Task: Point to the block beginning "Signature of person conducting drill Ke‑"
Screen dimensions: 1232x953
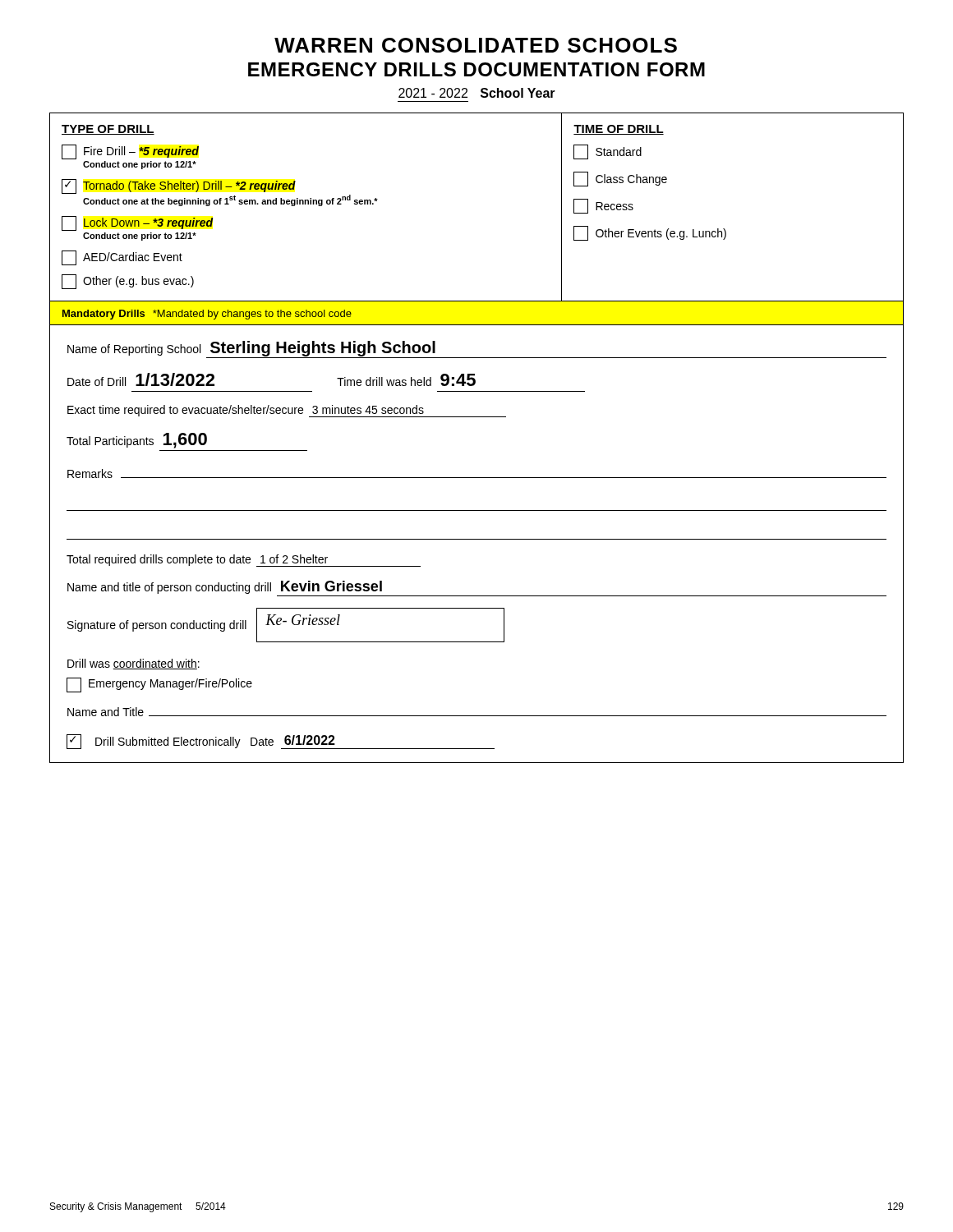Action: tap(286, 625)
